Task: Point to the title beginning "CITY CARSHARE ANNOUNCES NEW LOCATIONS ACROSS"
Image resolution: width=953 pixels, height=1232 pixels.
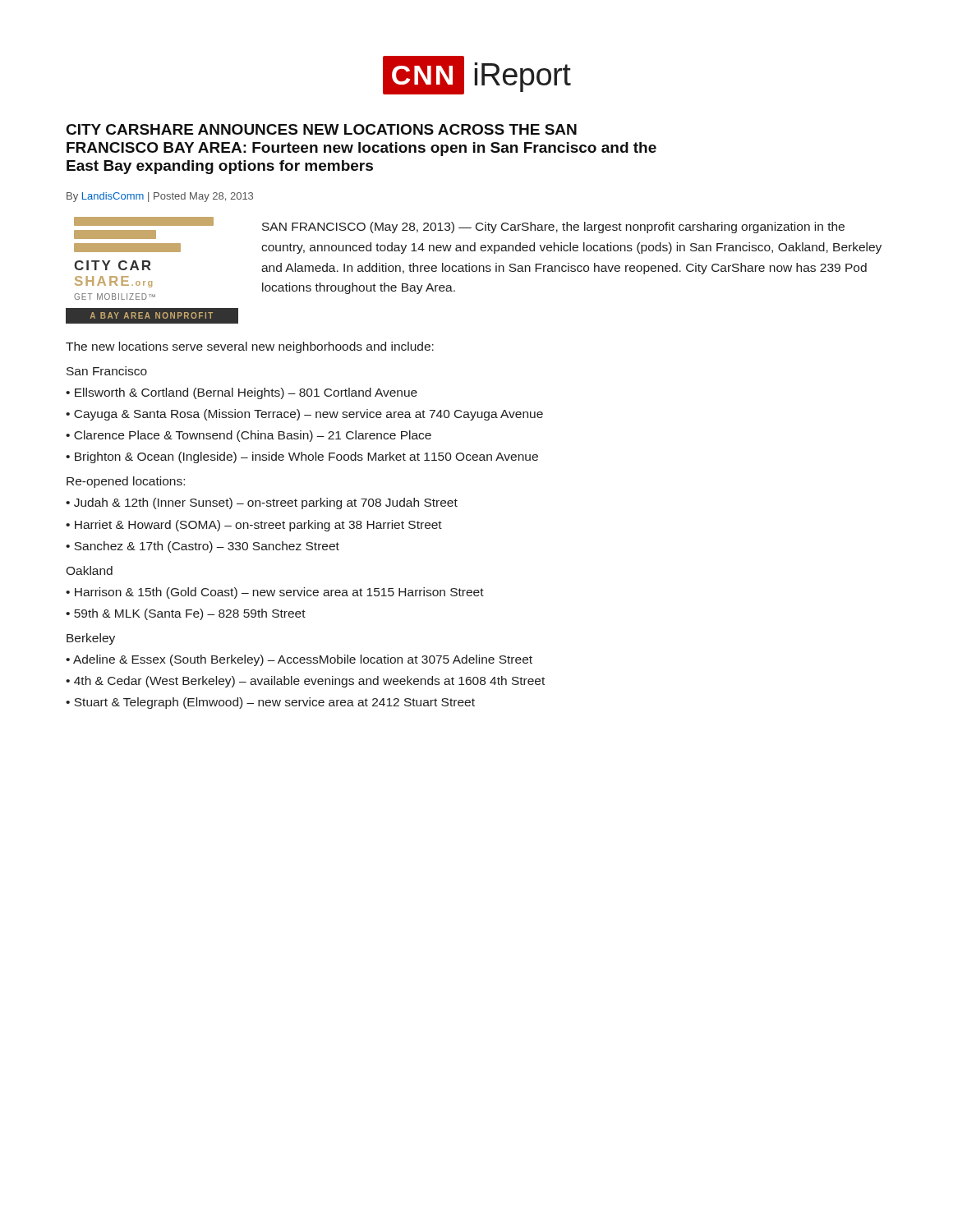Action: 476,148
